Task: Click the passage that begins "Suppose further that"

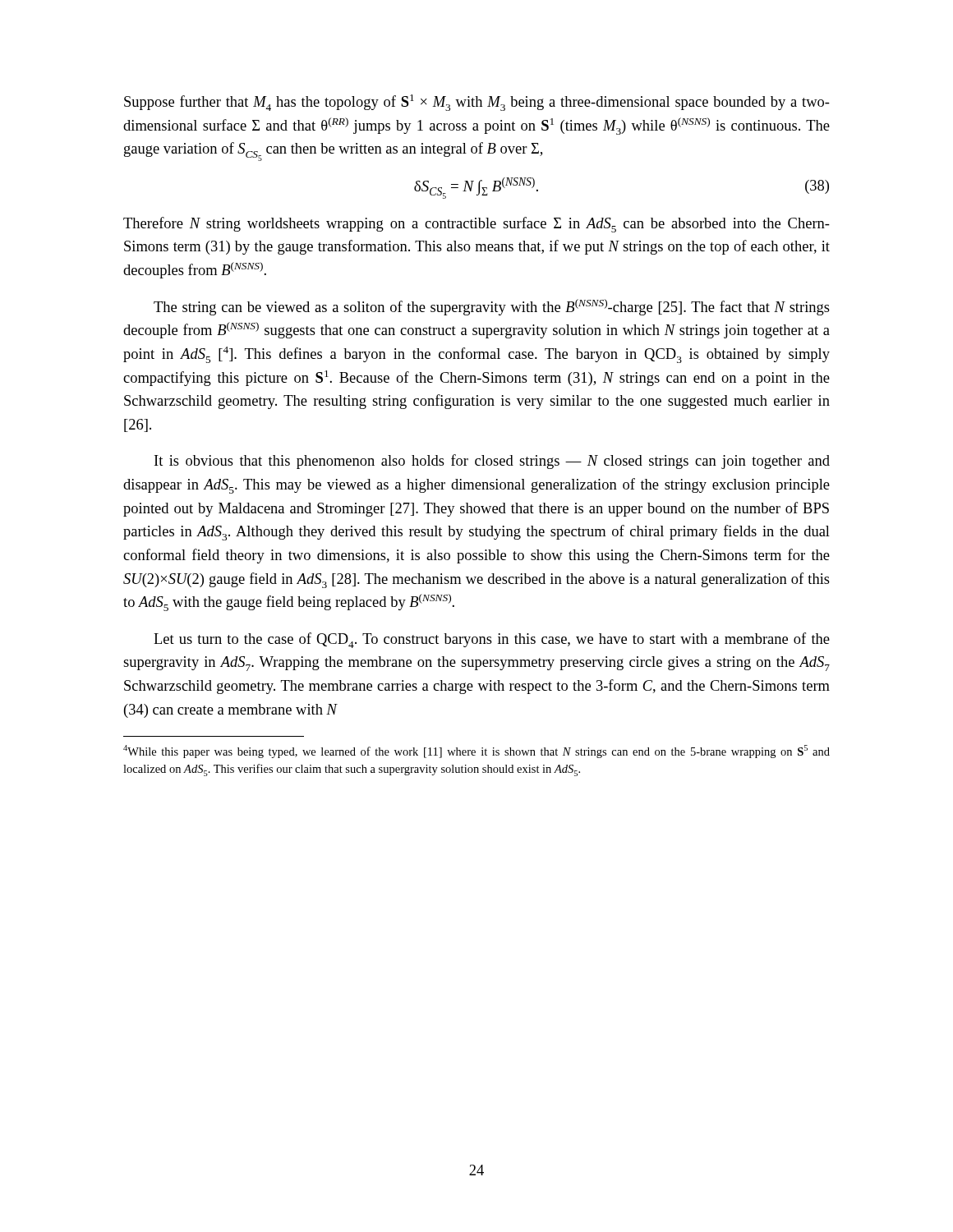Action: (476, 126)
